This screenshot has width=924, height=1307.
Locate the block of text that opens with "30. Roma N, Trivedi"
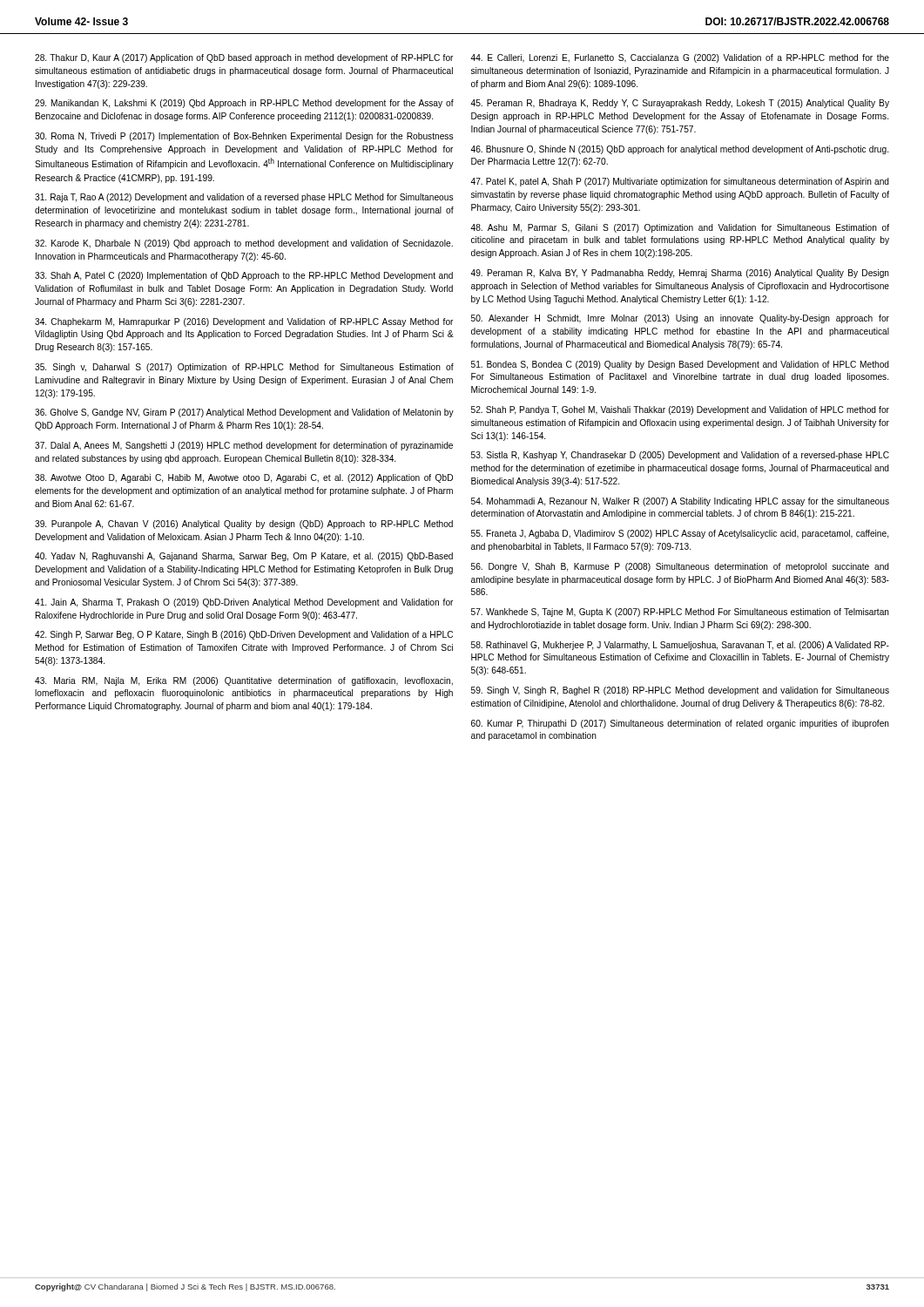click(x=244, y=157)
